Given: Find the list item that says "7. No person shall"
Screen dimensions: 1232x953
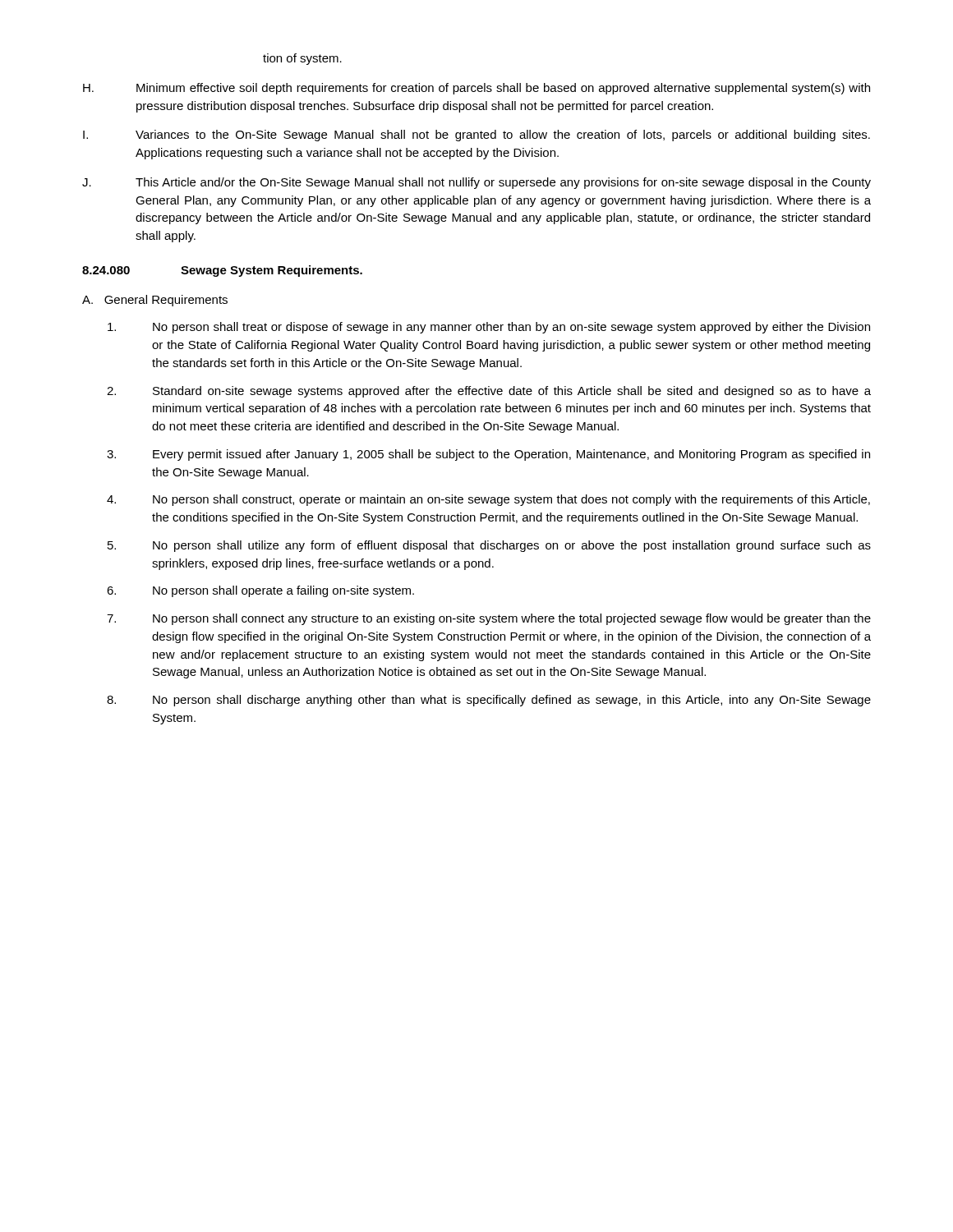Looking at the screenshot, I should tap(489, 645).
